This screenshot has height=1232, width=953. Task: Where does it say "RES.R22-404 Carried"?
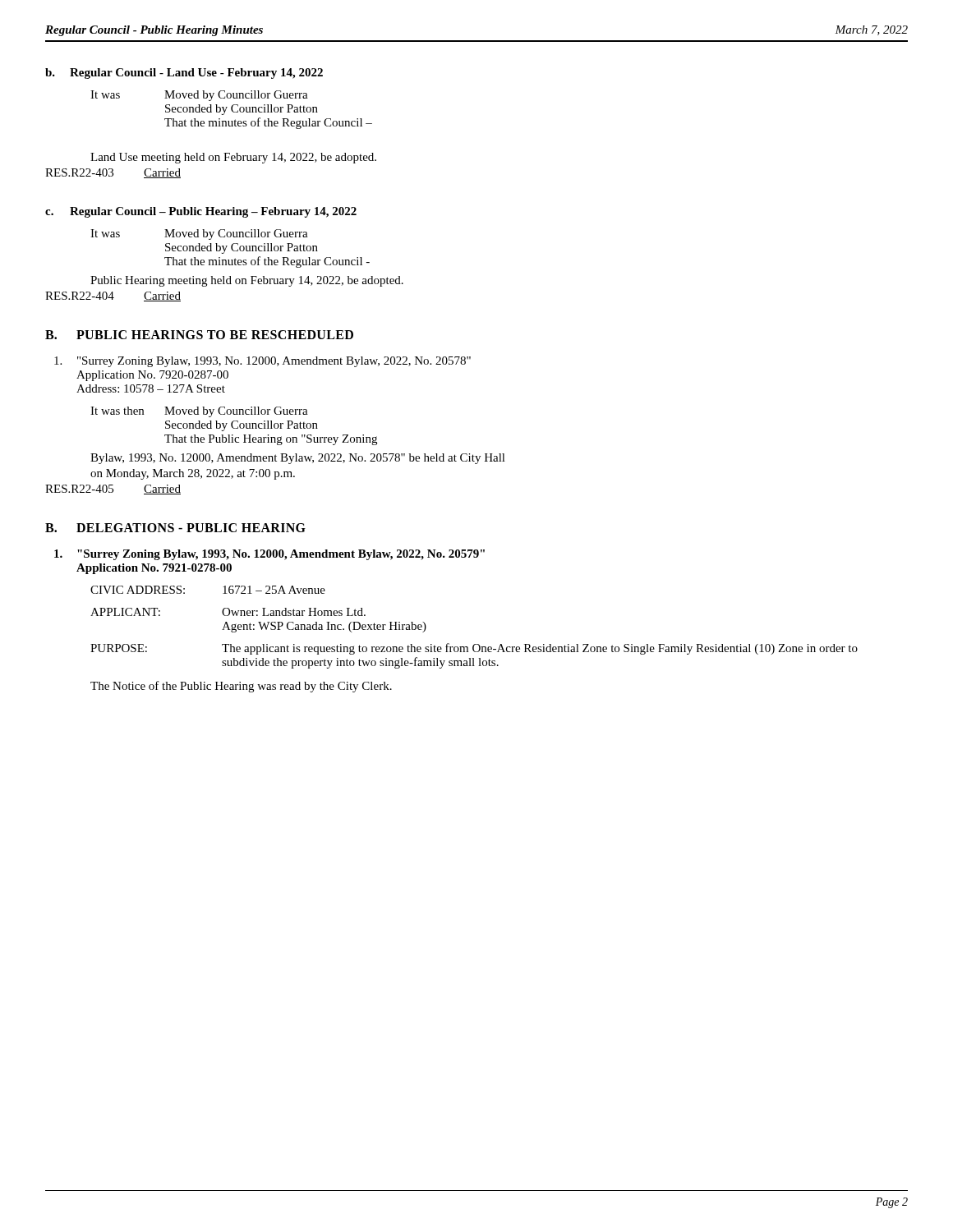pyautogui.click(x=113, y=296)
